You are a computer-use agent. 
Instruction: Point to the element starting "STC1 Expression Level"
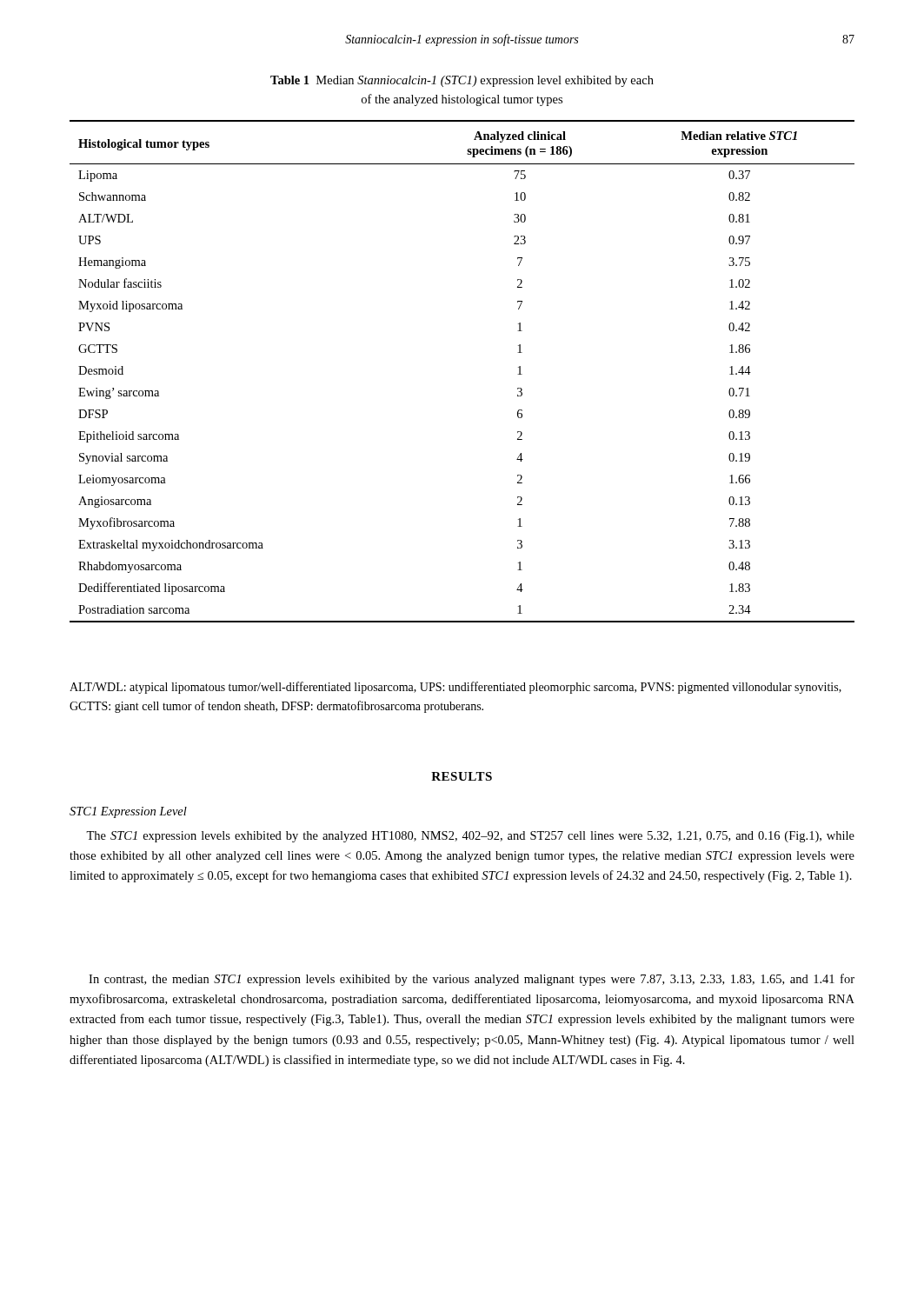[128, 811]
